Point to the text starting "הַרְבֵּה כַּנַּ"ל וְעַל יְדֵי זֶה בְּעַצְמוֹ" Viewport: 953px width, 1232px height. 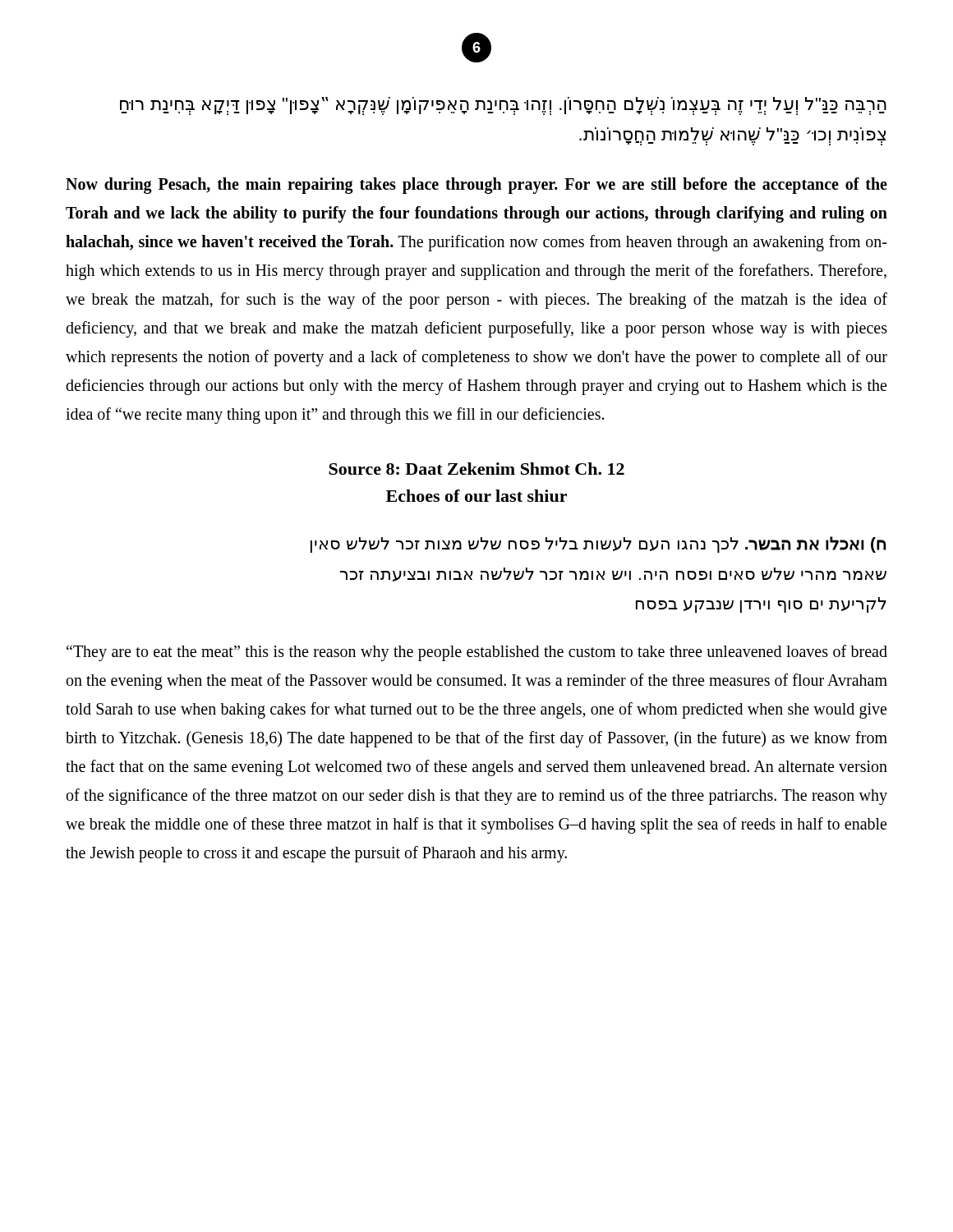click(x=503, y=119)
